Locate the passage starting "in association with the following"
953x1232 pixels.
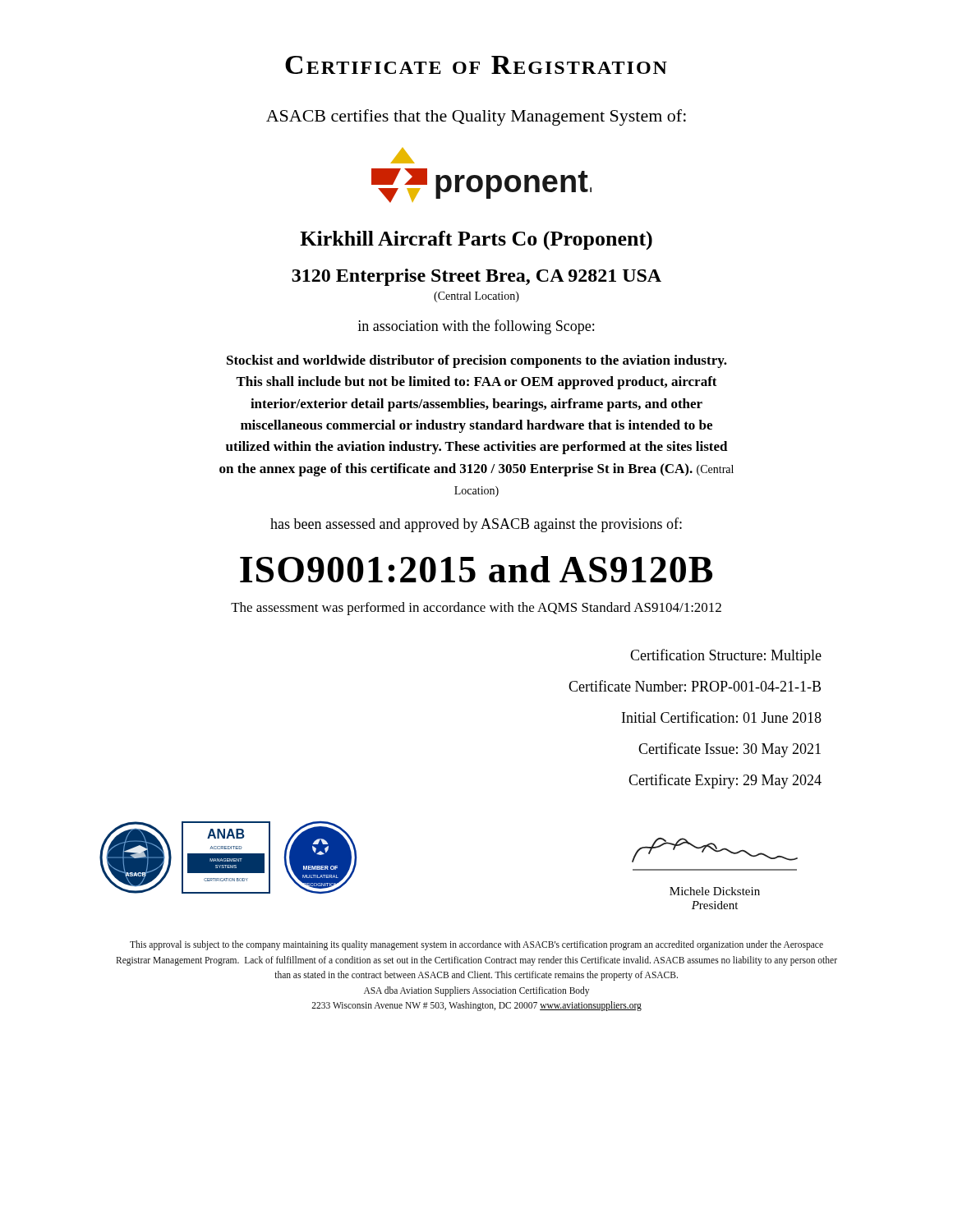click(476, 326)
